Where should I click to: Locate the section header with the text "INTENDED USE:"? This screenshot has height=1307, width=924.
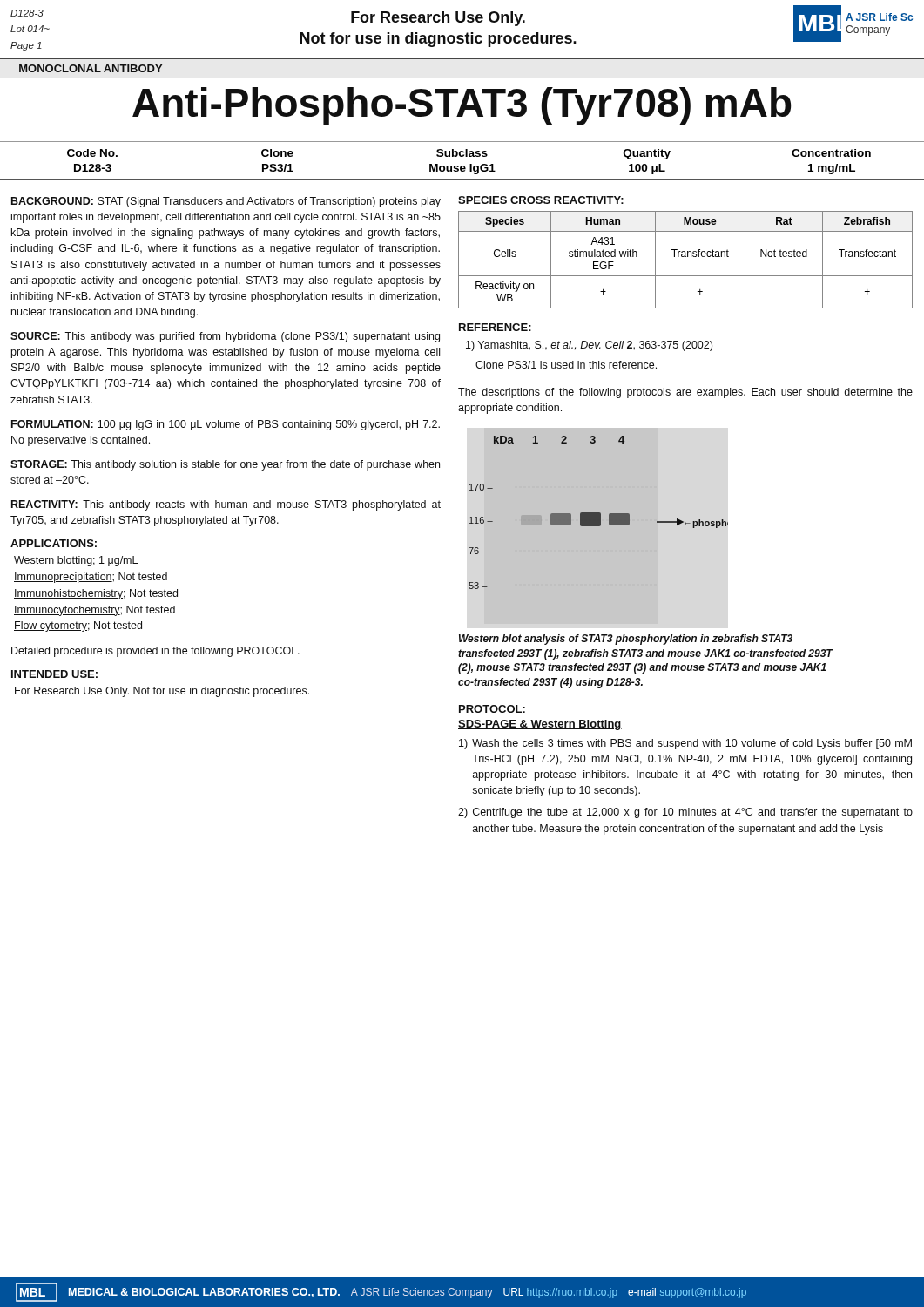54,674
